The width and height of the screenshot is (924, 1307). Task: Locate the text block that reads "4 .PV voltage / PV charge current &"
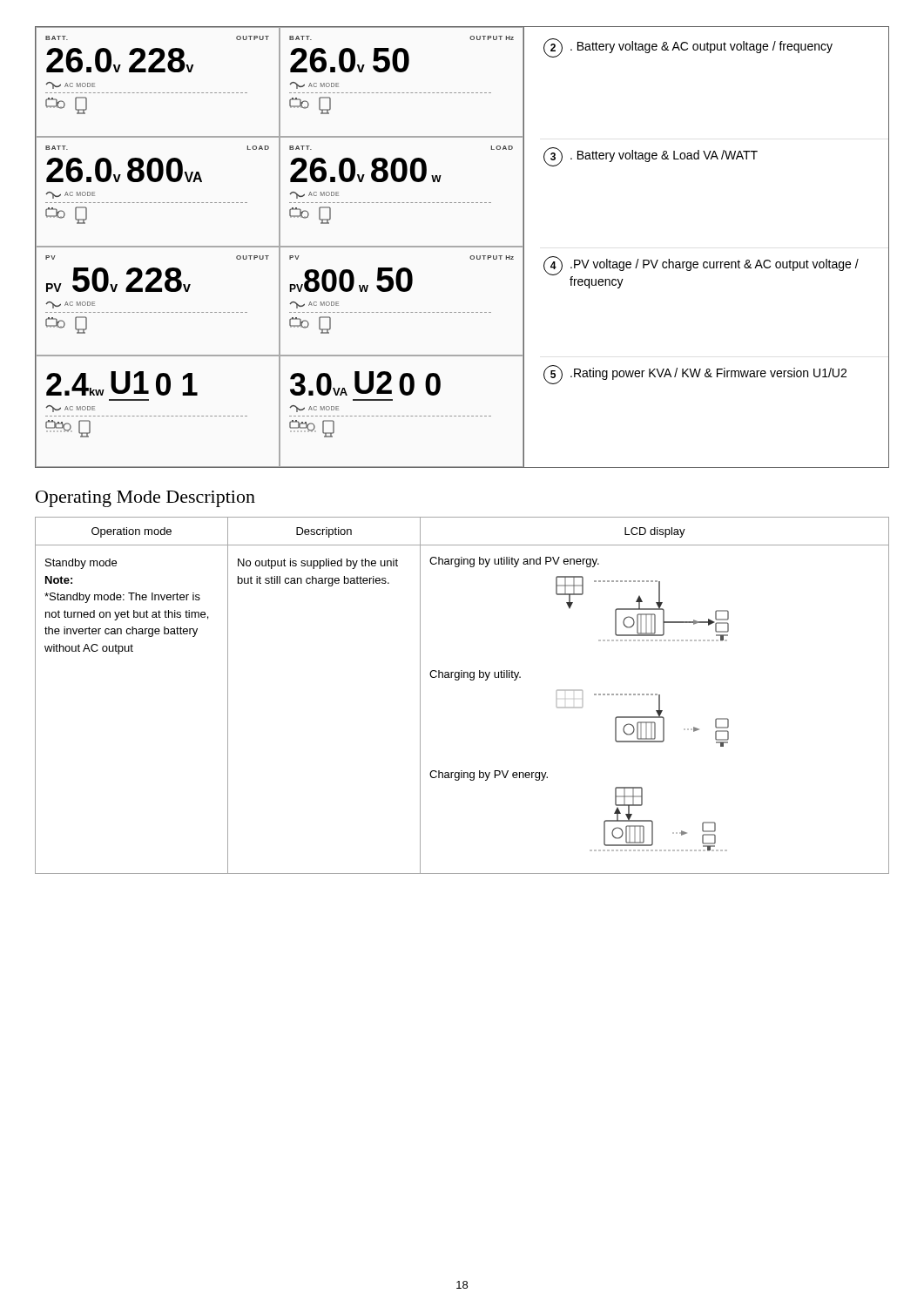tap(714, 273)
